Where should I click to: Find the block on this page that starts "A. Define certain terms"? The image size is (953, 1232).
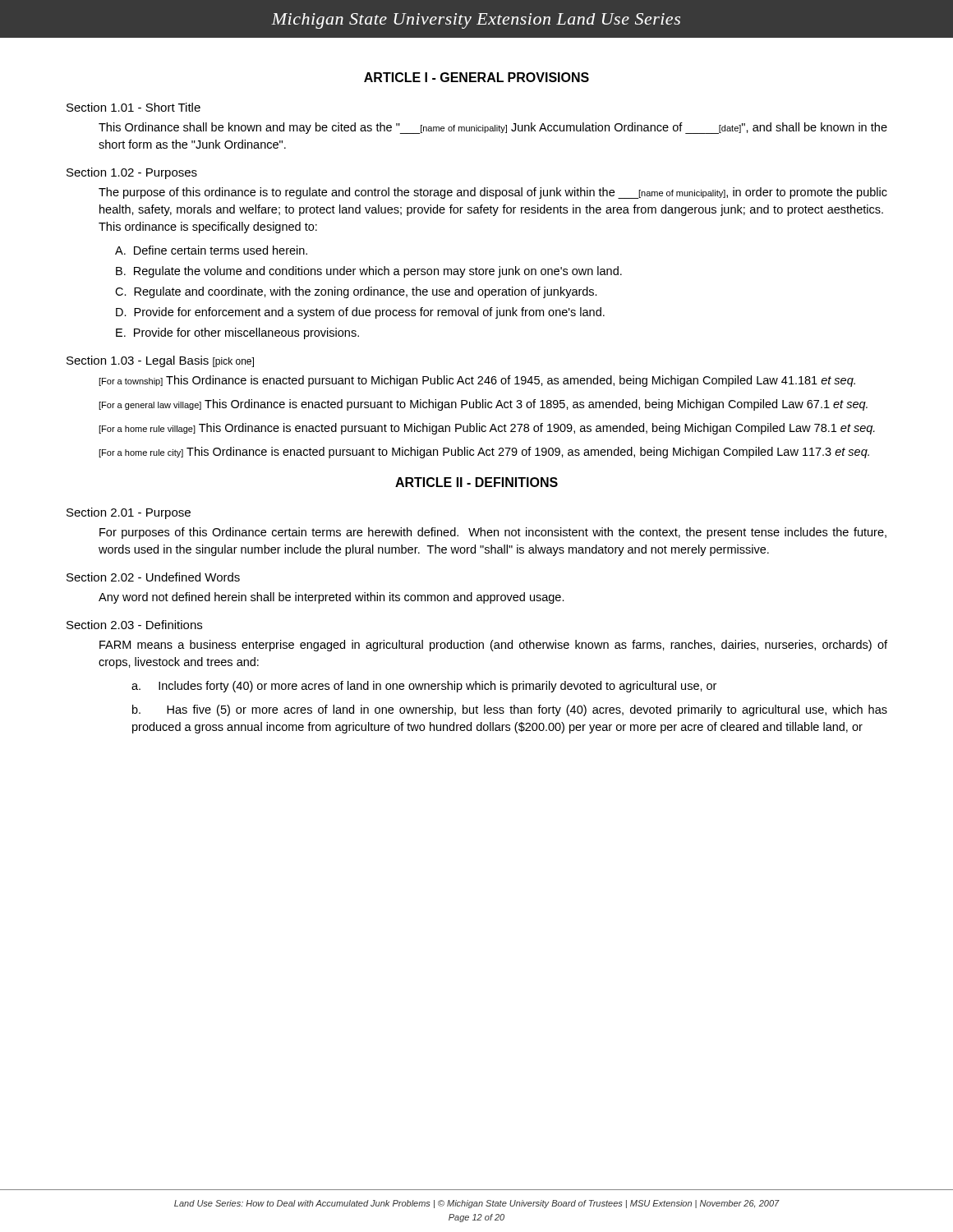point(212,251)
